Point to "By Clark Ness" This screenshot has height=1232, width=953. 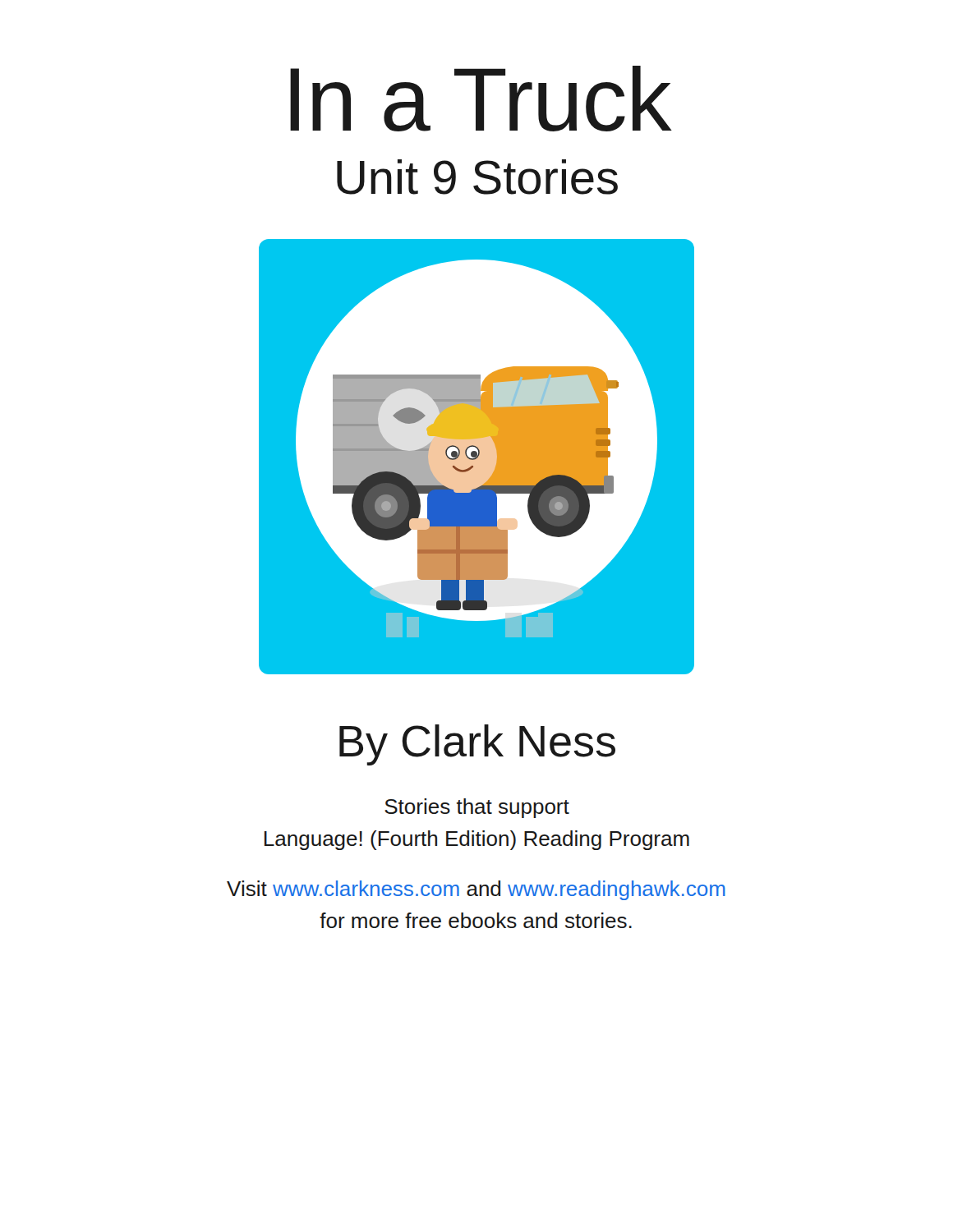[x=476, y=740]
